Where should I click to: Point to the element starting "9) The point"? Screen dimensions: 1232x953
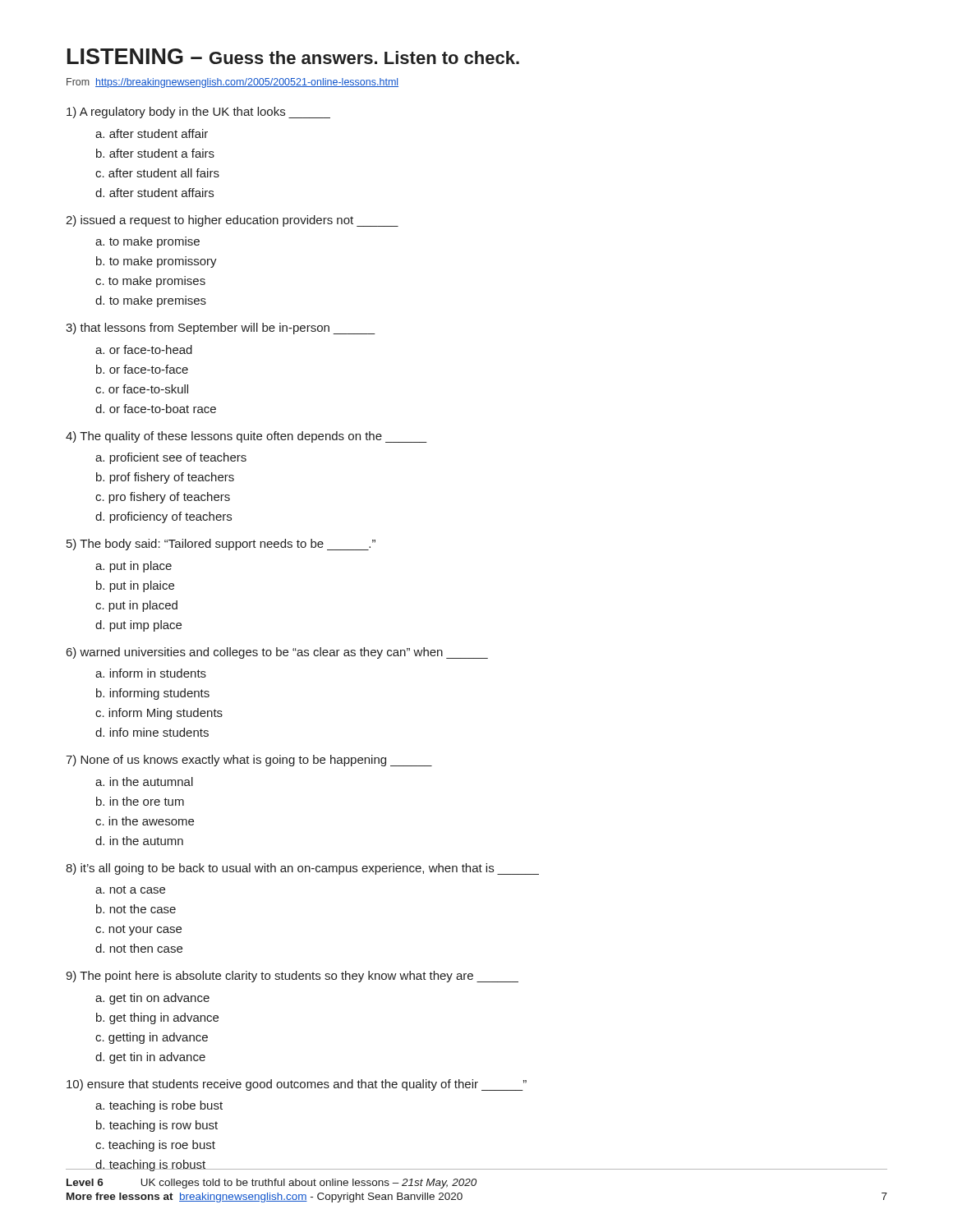click(292, 977)
